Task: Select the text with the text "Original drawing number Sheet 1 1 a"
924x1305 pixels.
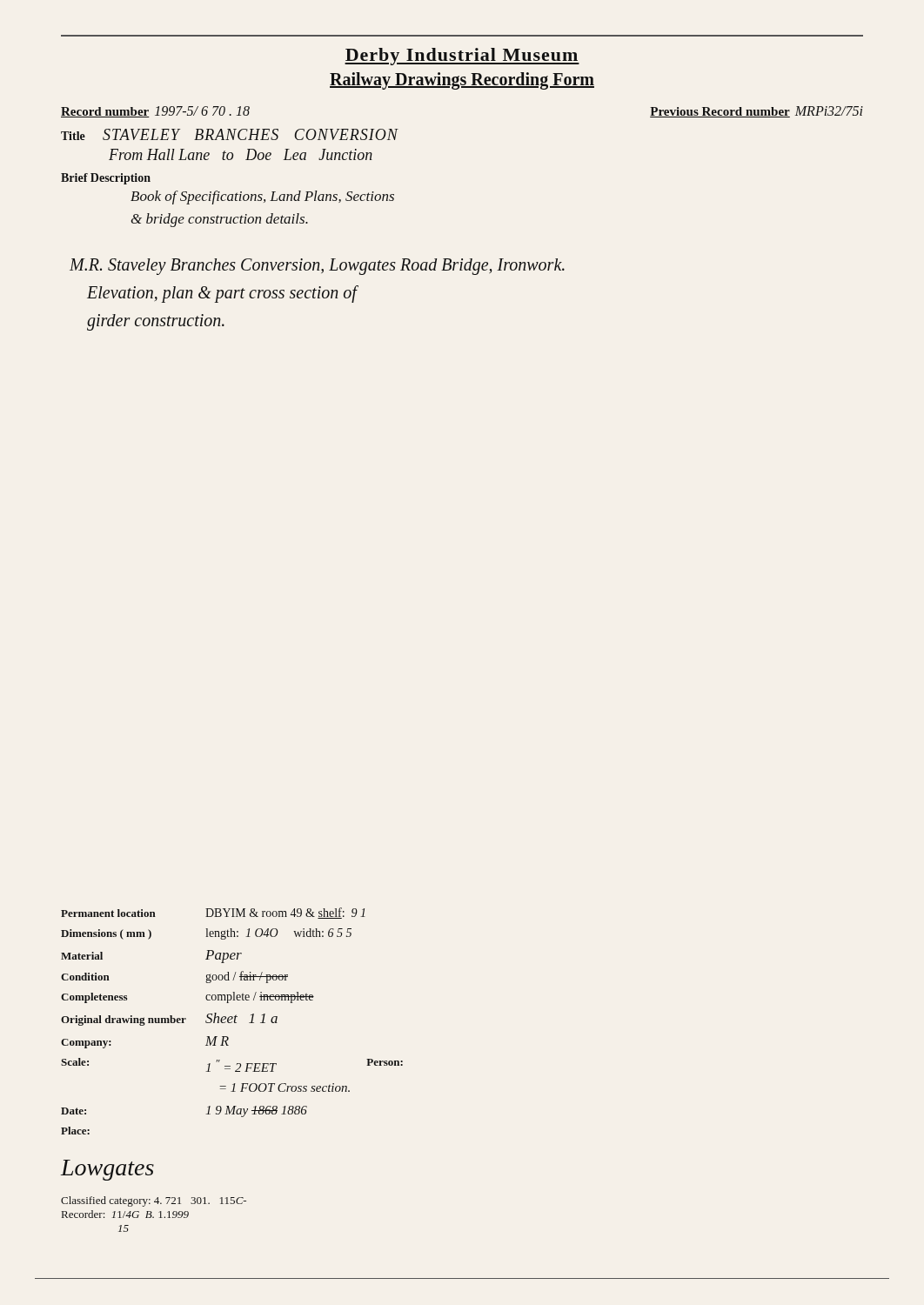Action: click(x=169, y=1019)
